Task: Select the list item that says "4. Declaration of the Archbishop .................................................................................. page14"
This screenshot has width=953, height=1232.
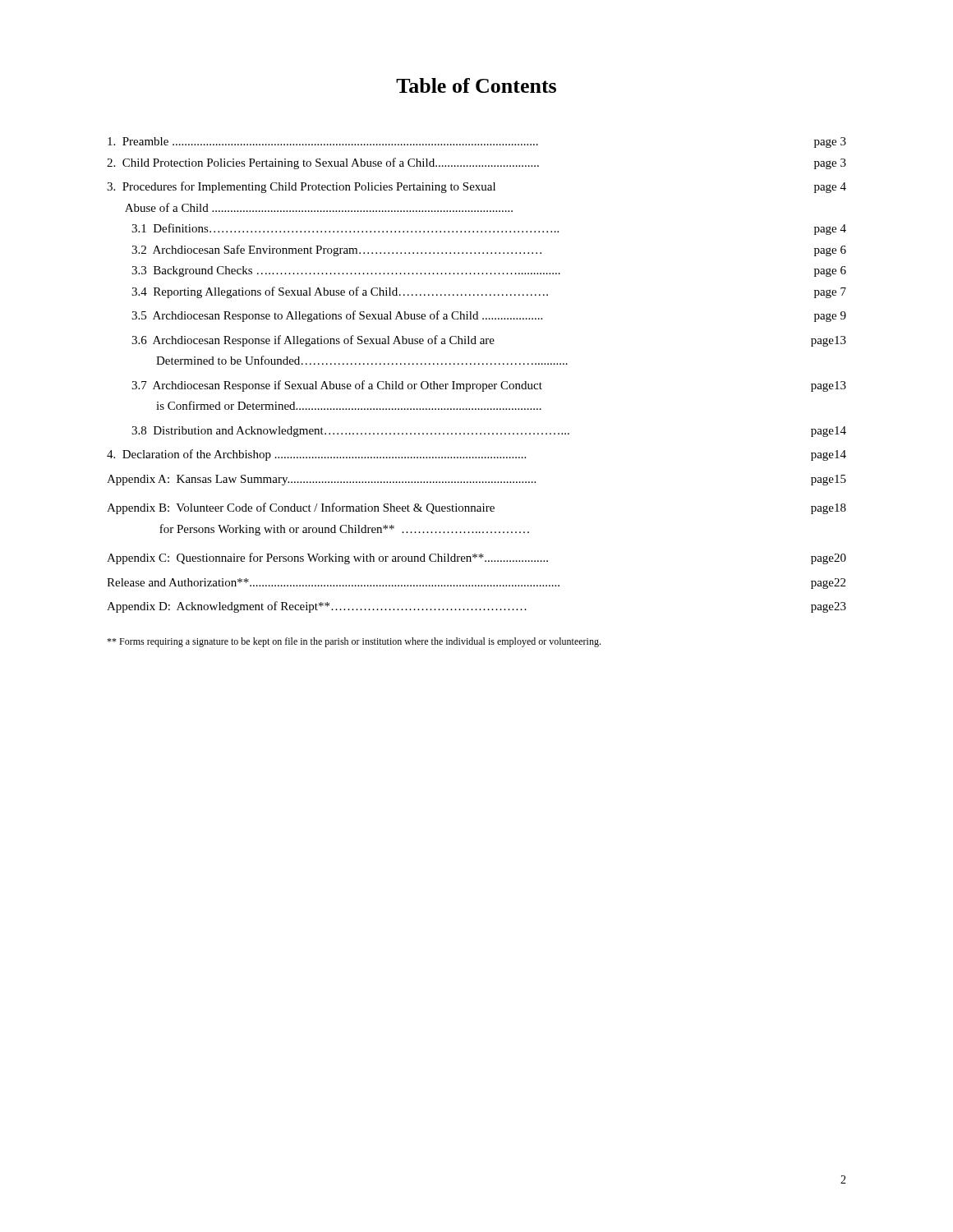Action: (x=476, y=455)
